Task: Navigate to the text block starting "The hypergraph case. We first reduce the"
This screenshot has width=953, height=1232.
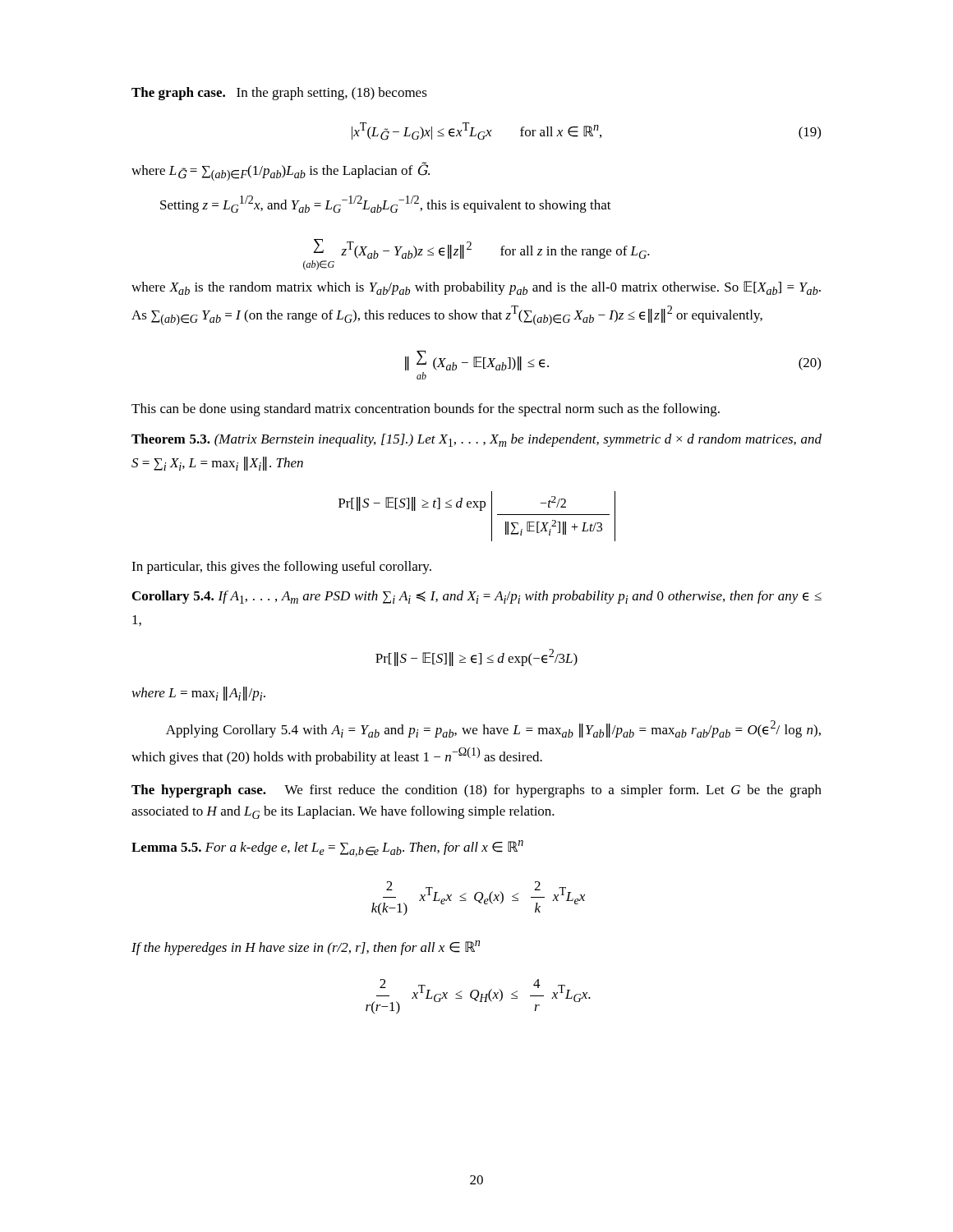Action: (x=476, y=802)
